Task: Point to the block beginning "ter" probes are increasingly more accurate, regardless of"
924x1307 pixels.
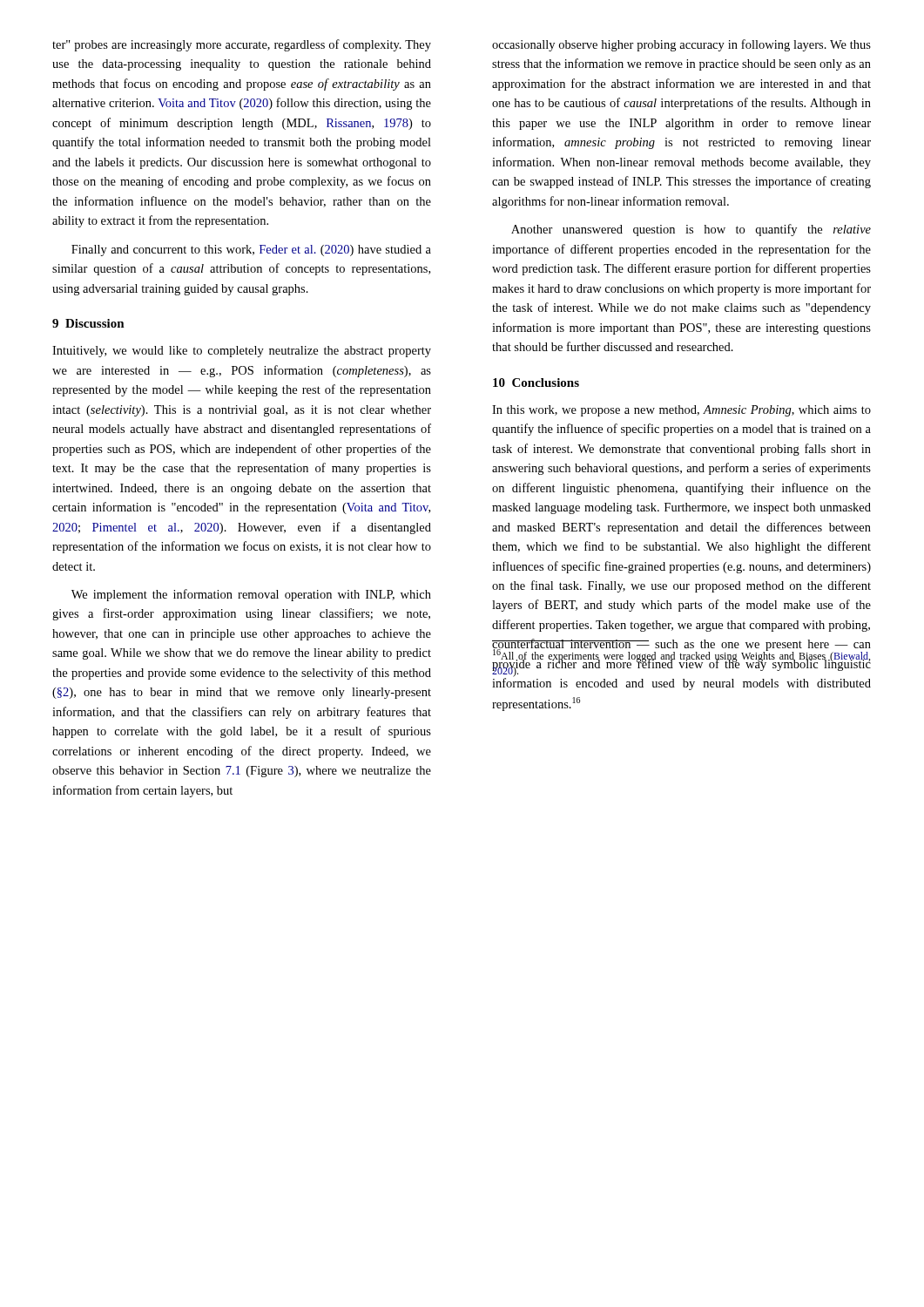Action: click(242, 133)
